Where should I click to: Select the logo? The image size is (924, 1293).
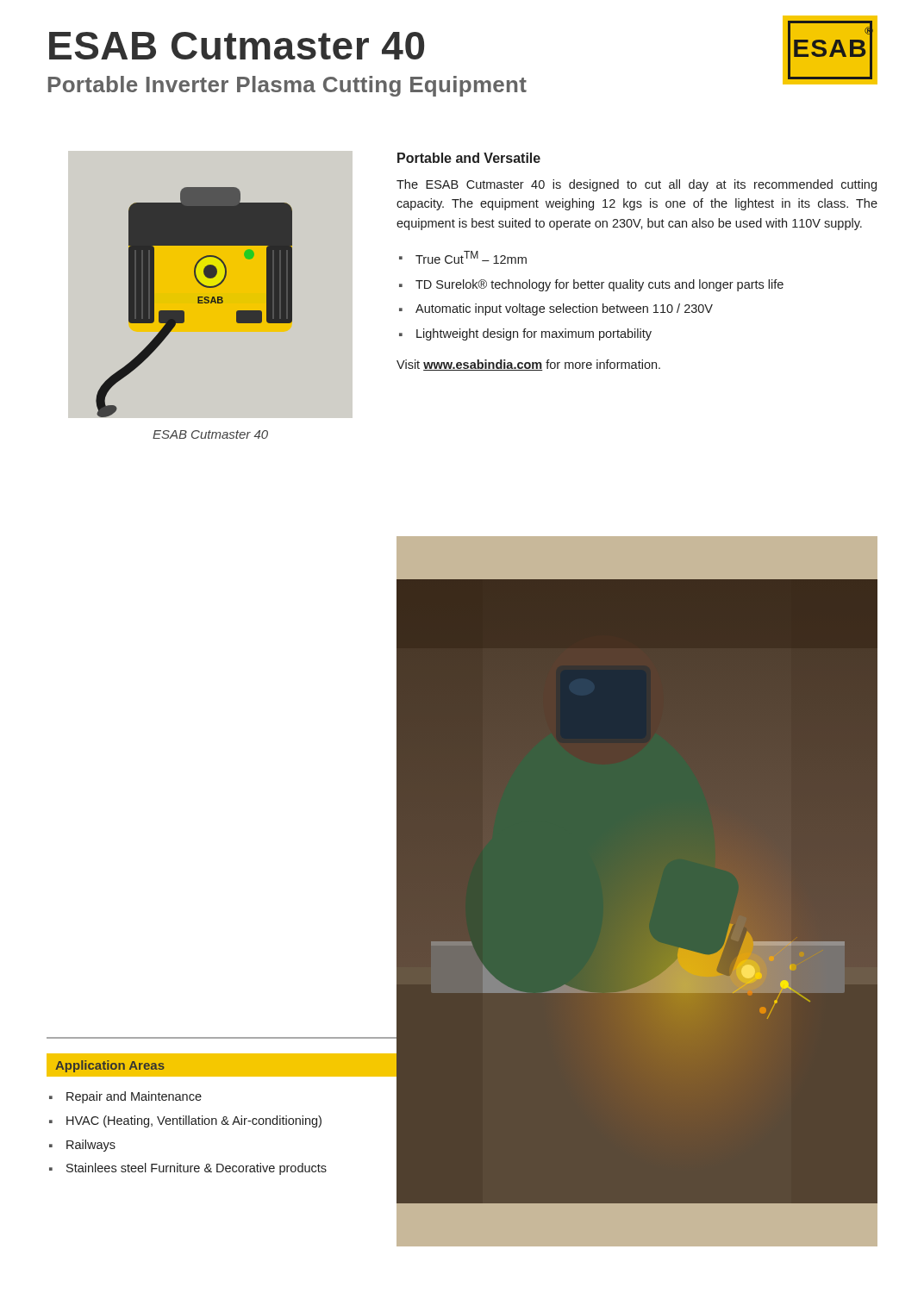tap(830, 50)
